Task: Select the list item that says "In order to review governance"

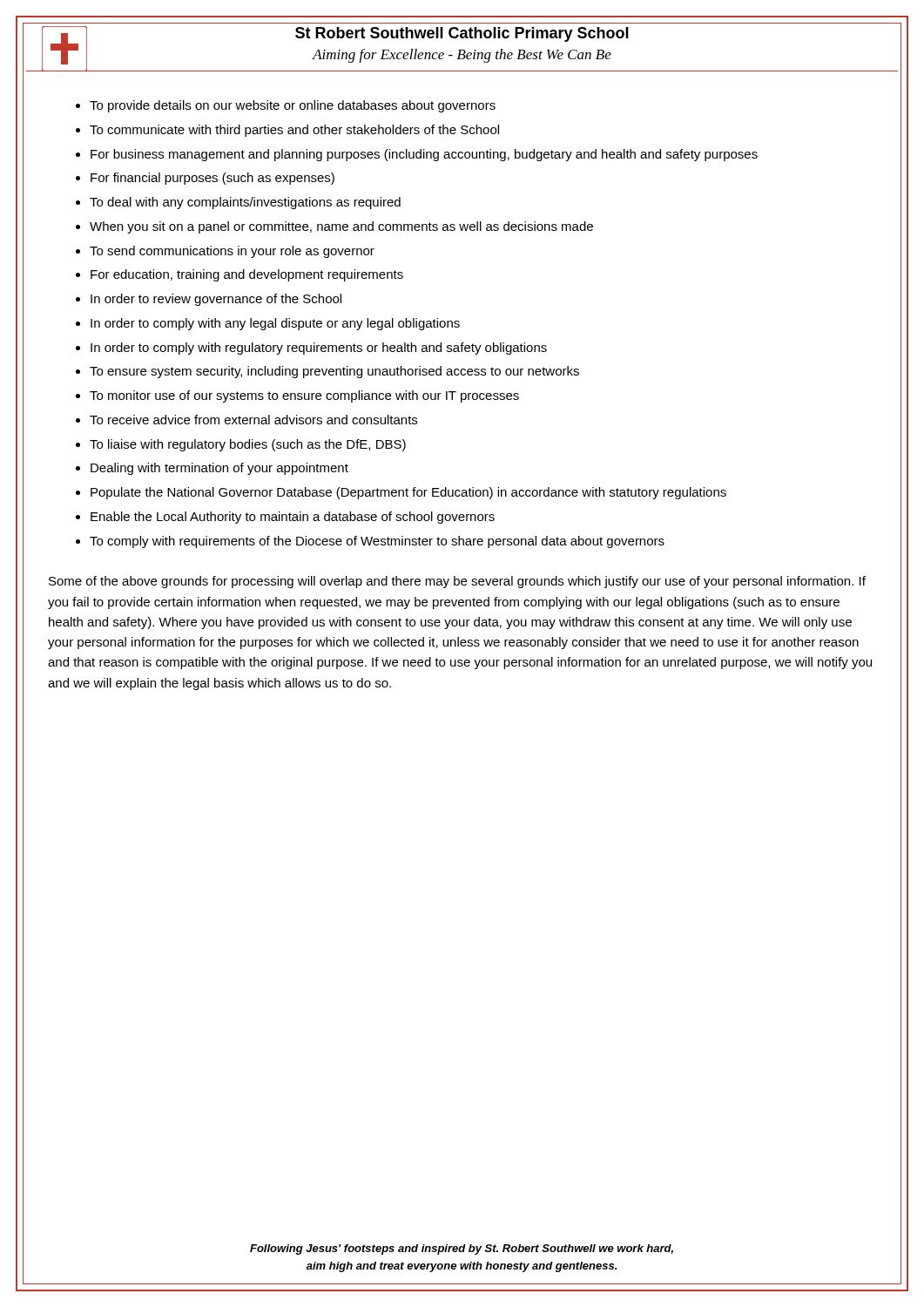Action: [216, 298]
